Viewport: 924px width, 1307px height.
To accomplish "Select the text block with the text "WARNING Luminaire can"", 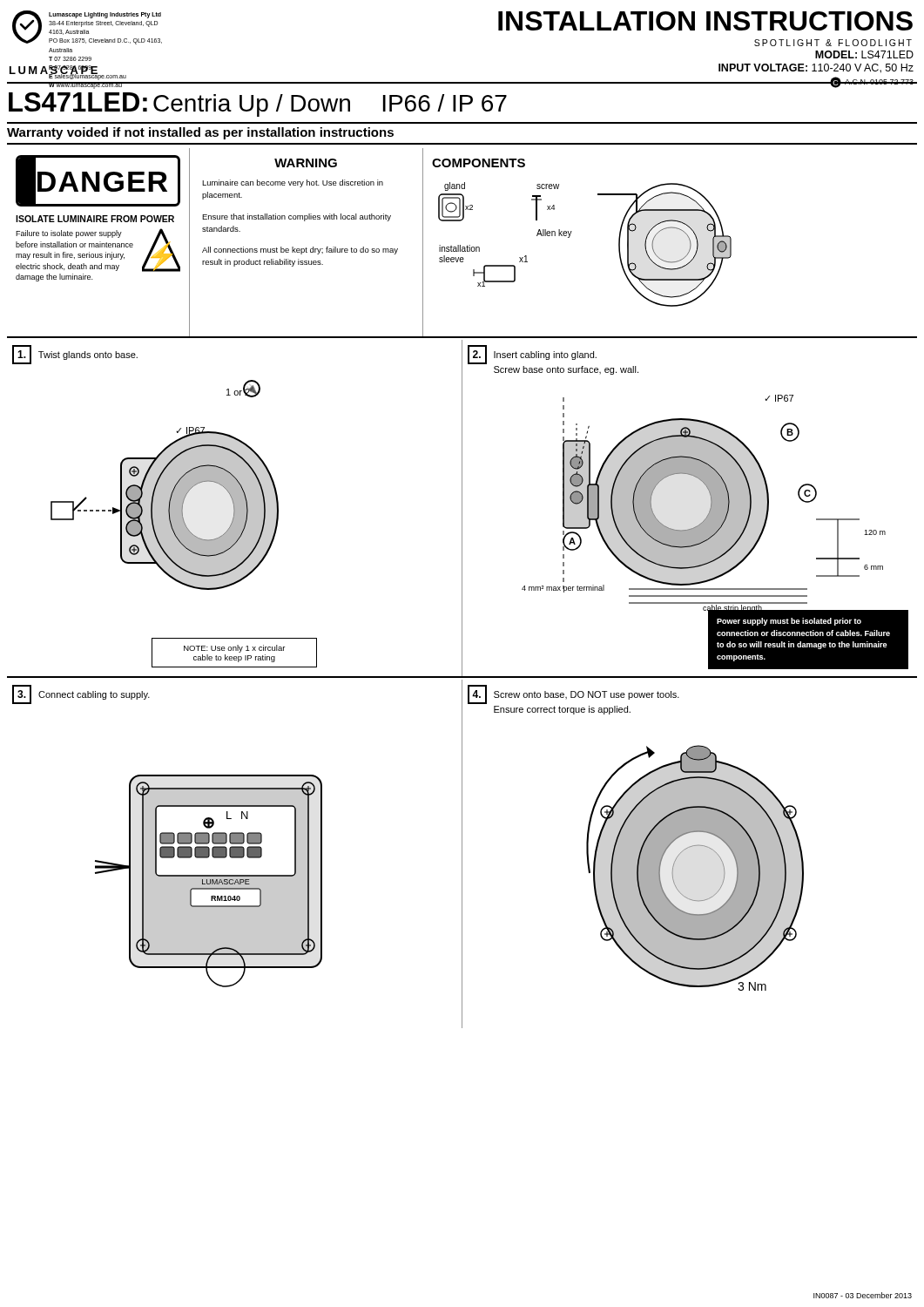I will [306, 212].
